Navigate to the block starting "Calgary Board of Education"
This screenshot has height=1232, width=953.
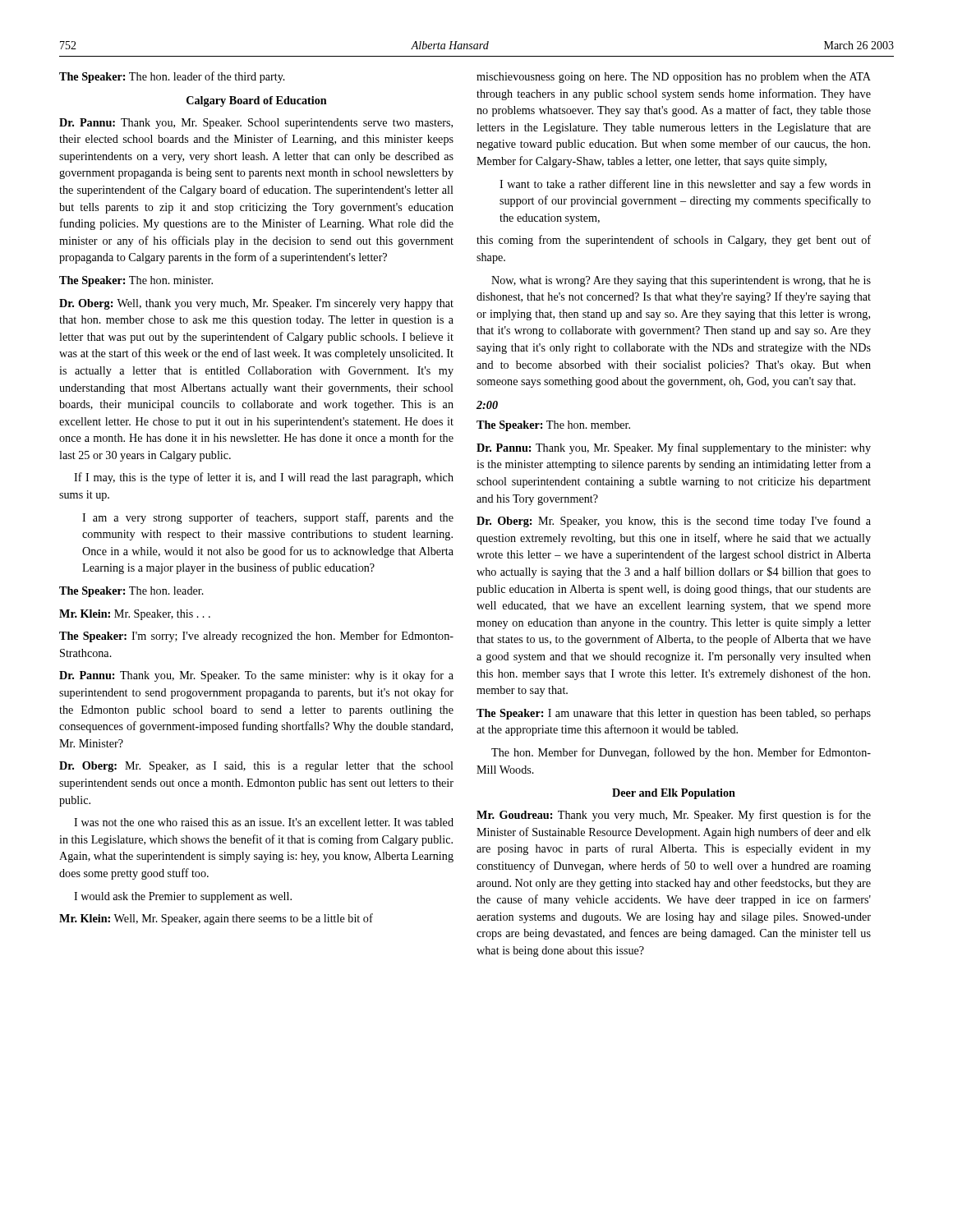coord(256,100)
